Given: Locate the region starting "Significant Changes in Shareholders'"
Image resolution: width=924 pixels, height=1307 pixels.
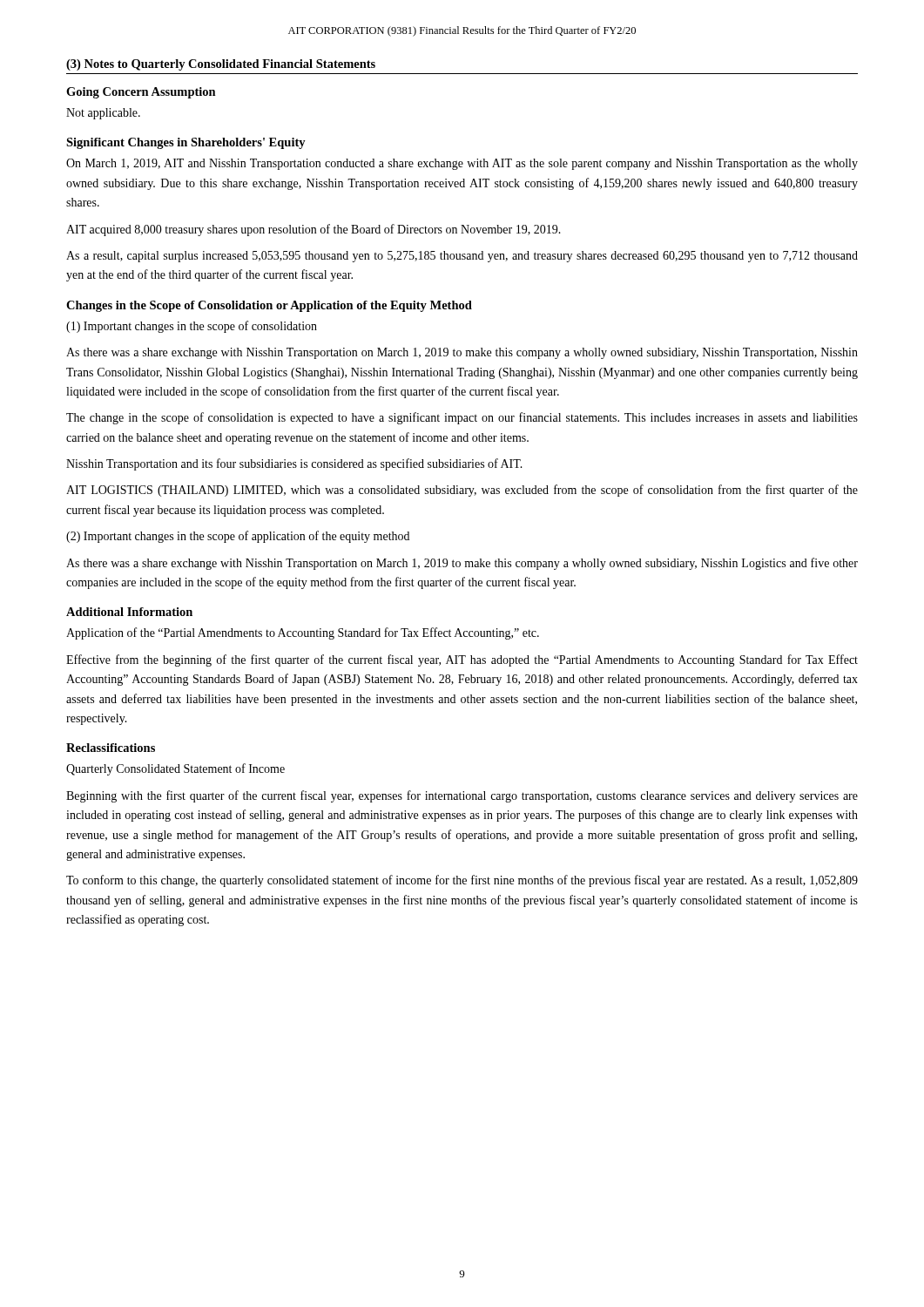Looking at the screenshot, I should (186, 142).
